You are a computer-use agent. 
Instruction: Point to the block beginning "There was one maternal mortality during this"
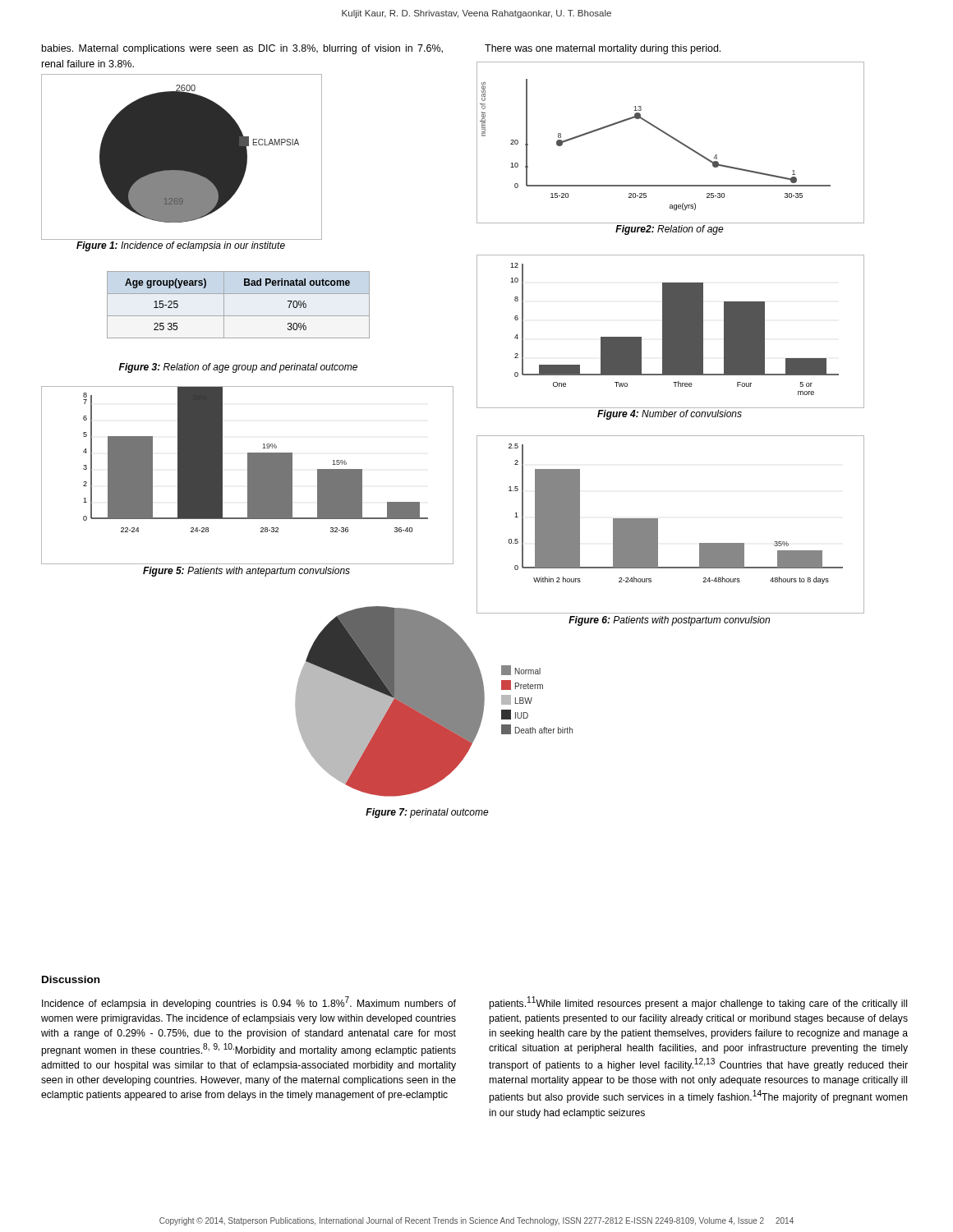[603, 48]
